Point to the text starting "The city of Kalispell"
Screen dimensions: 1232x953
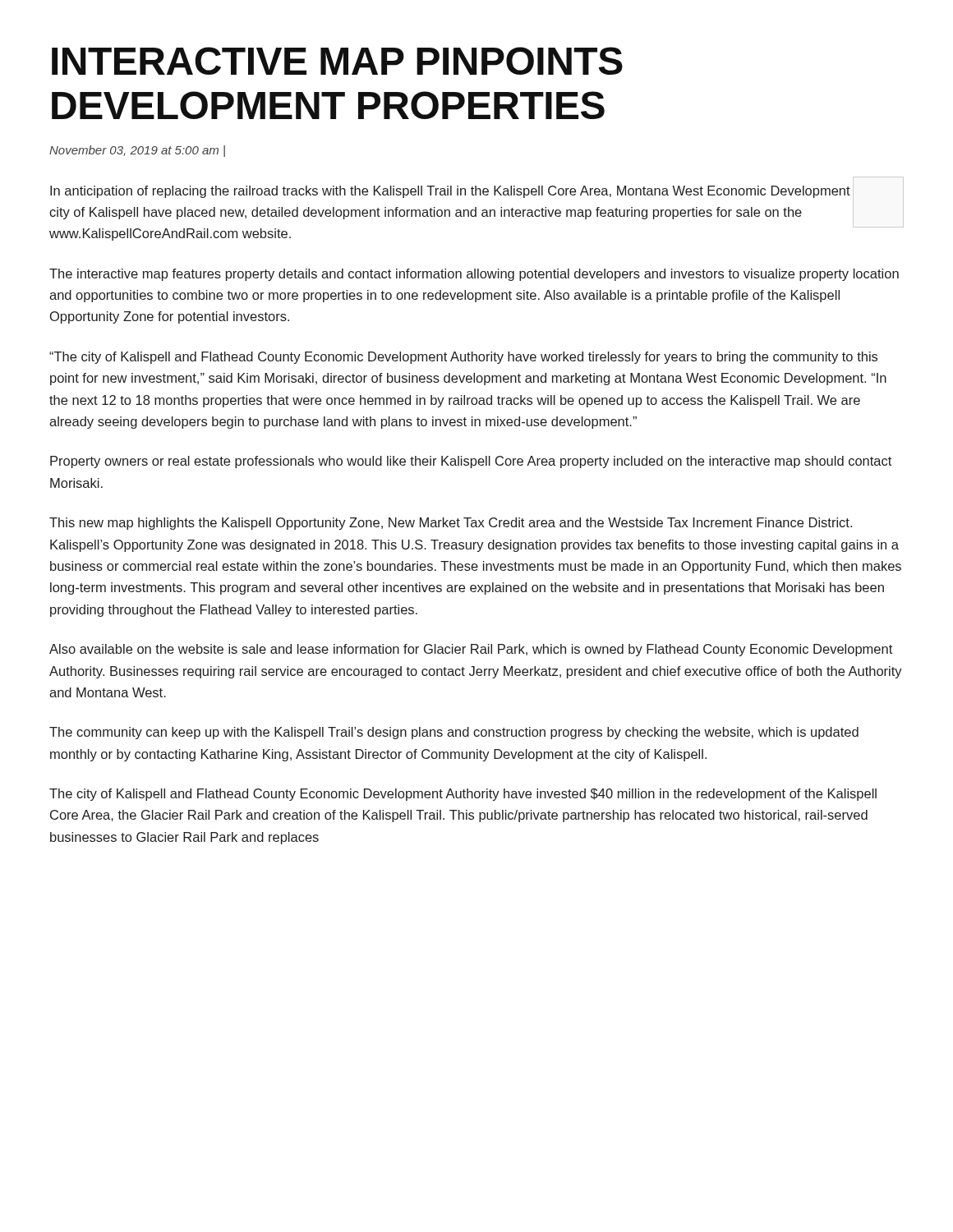pyautogui.click(x=463, y=815)
